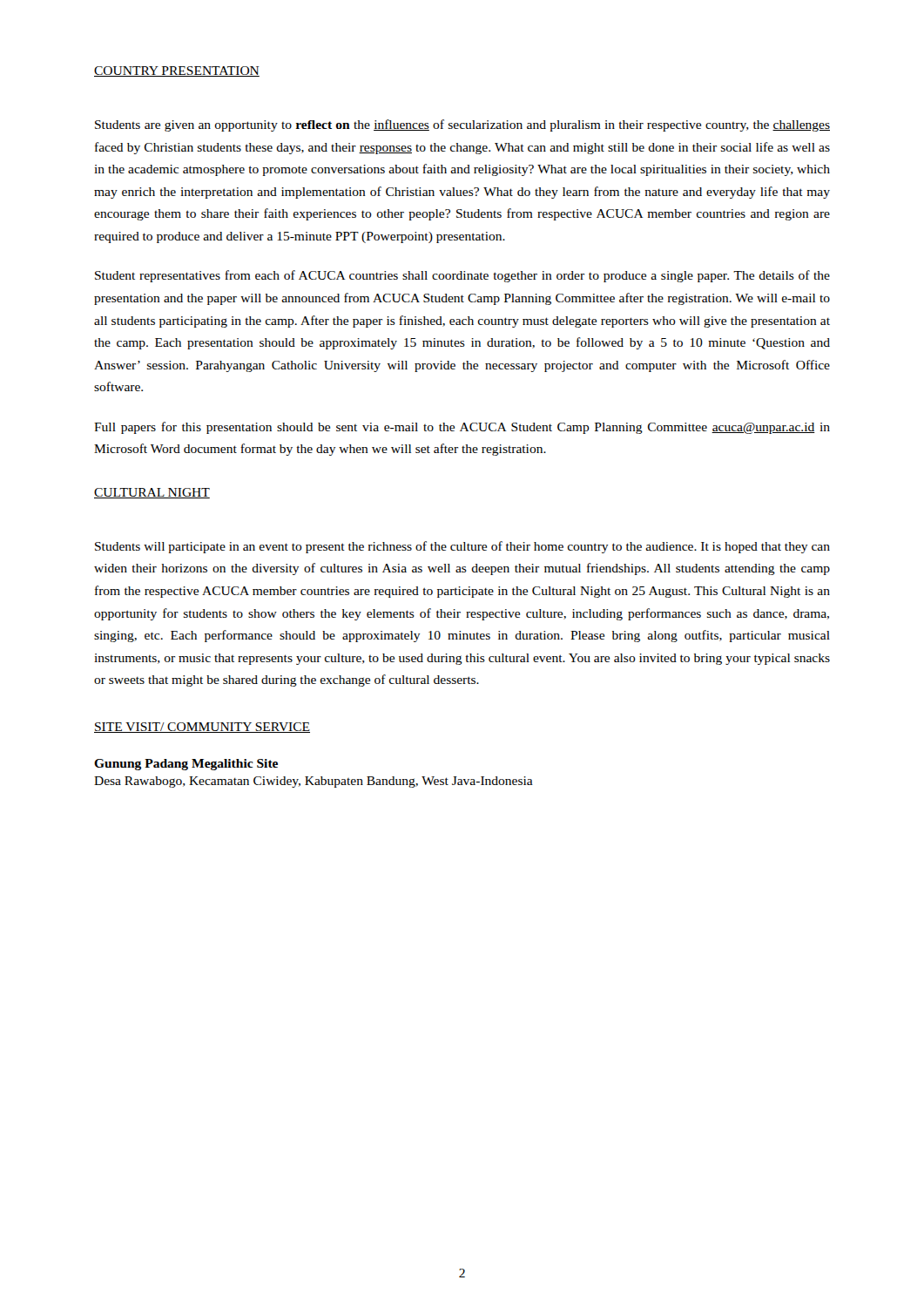Find the text block containing "Gunung Padang Megalithic"

point(186,763)
